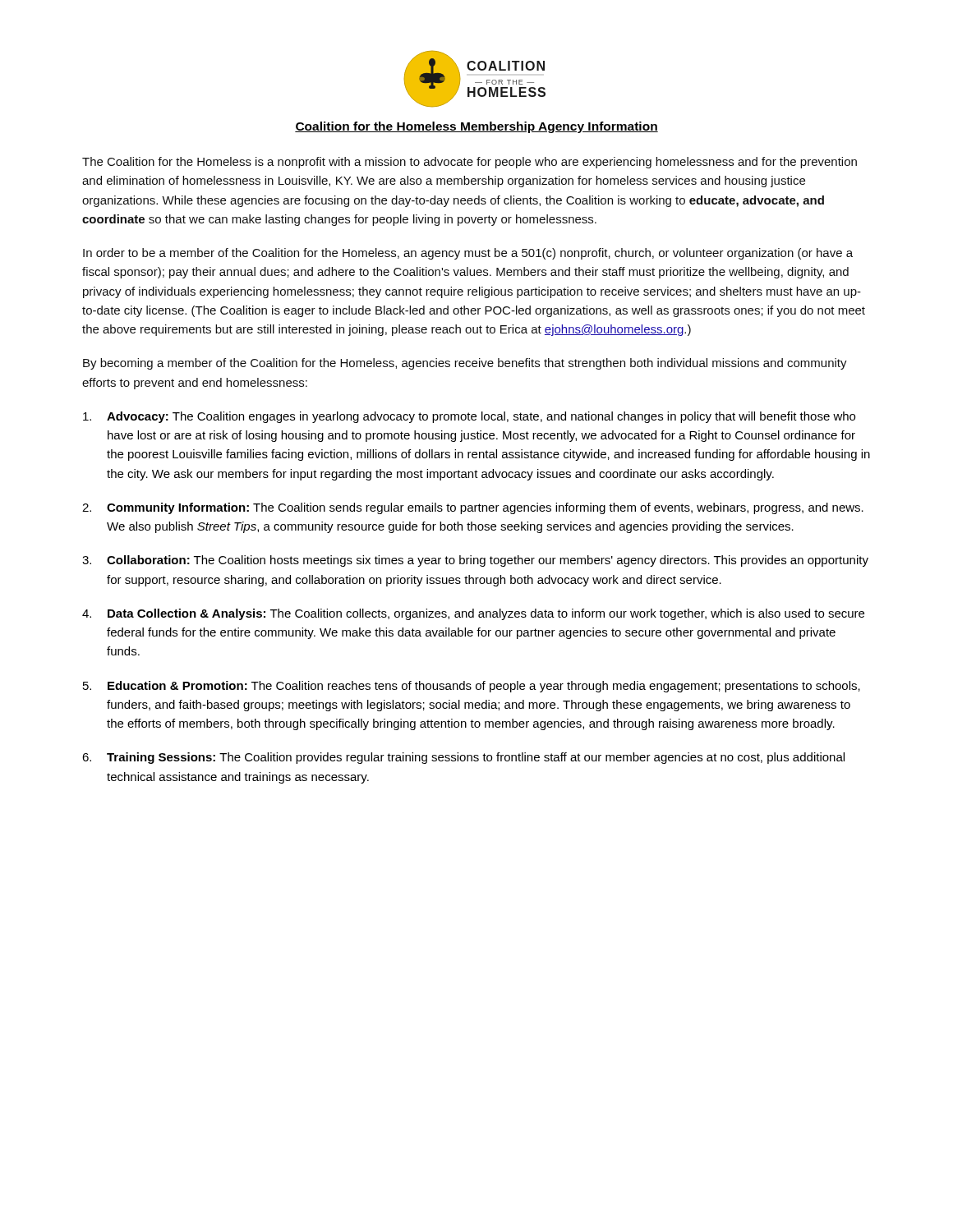Screen dimensions: 1232x953
Task: Find the block on this page that starts "2. Community Information: The"
Action: [476, 517]
